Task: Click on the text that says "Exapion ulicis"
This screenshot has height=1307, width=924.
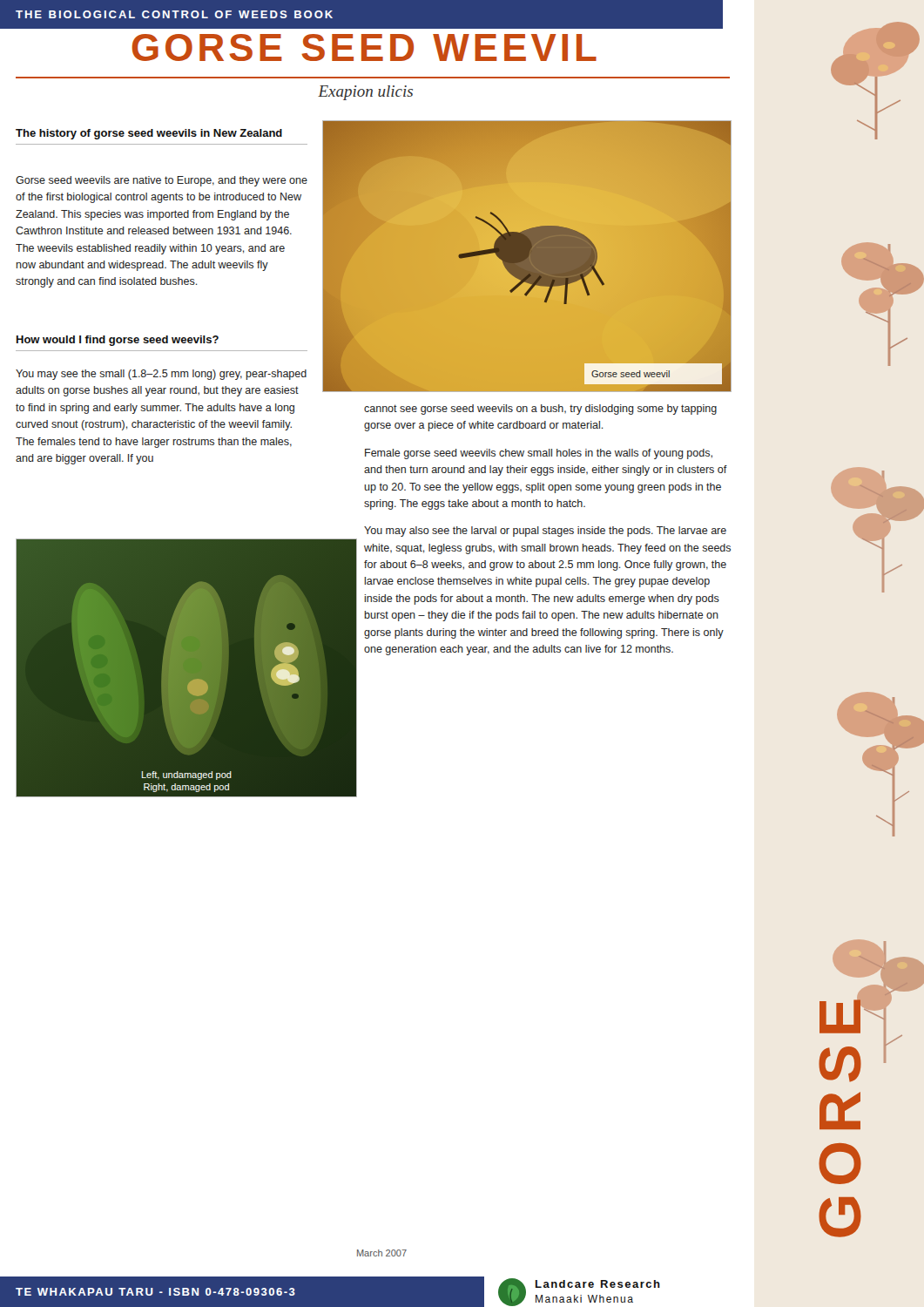Action: [x=366, y=91]
